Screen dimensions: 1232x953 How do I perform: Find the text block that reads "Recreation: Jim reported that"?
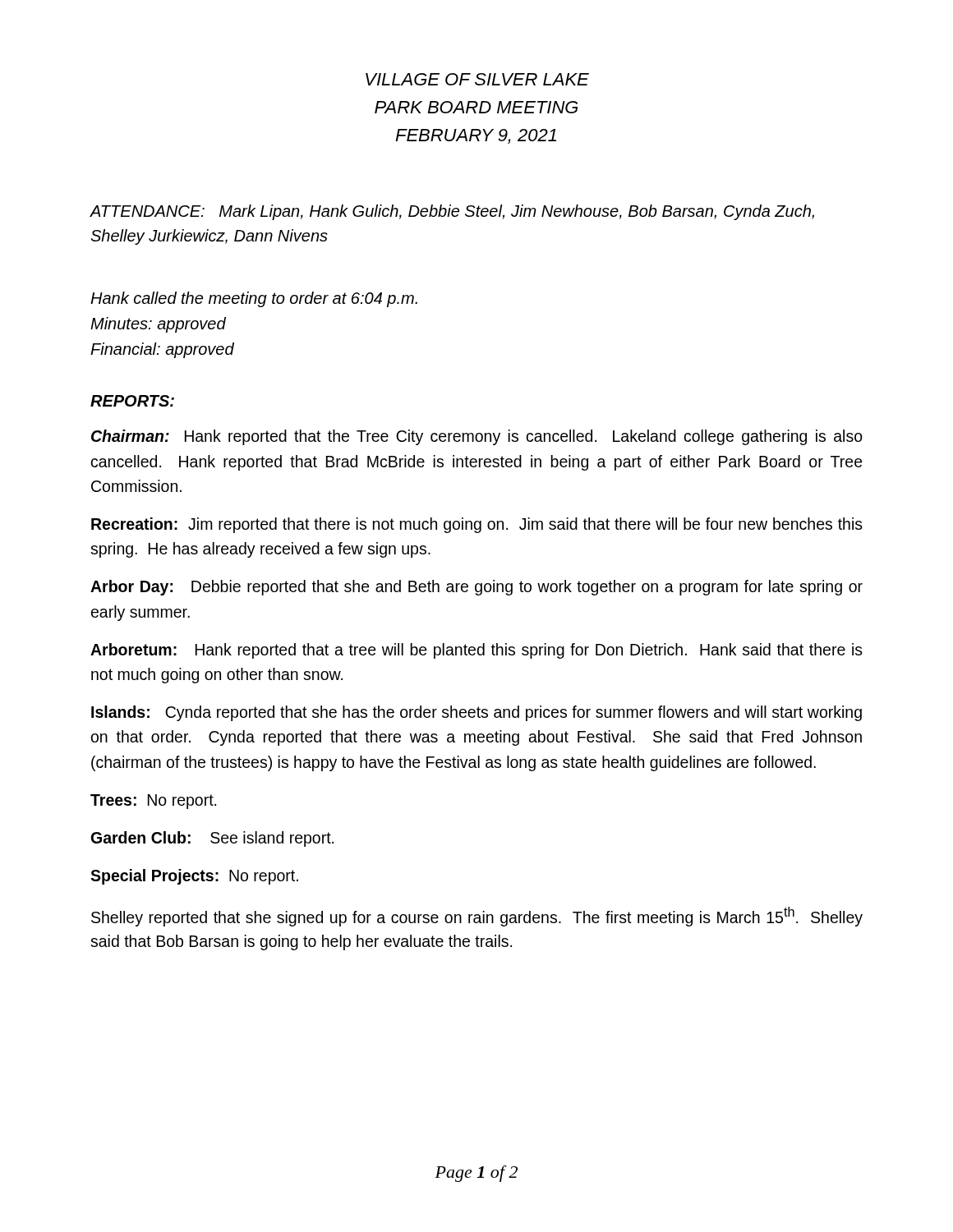[476, 536]
